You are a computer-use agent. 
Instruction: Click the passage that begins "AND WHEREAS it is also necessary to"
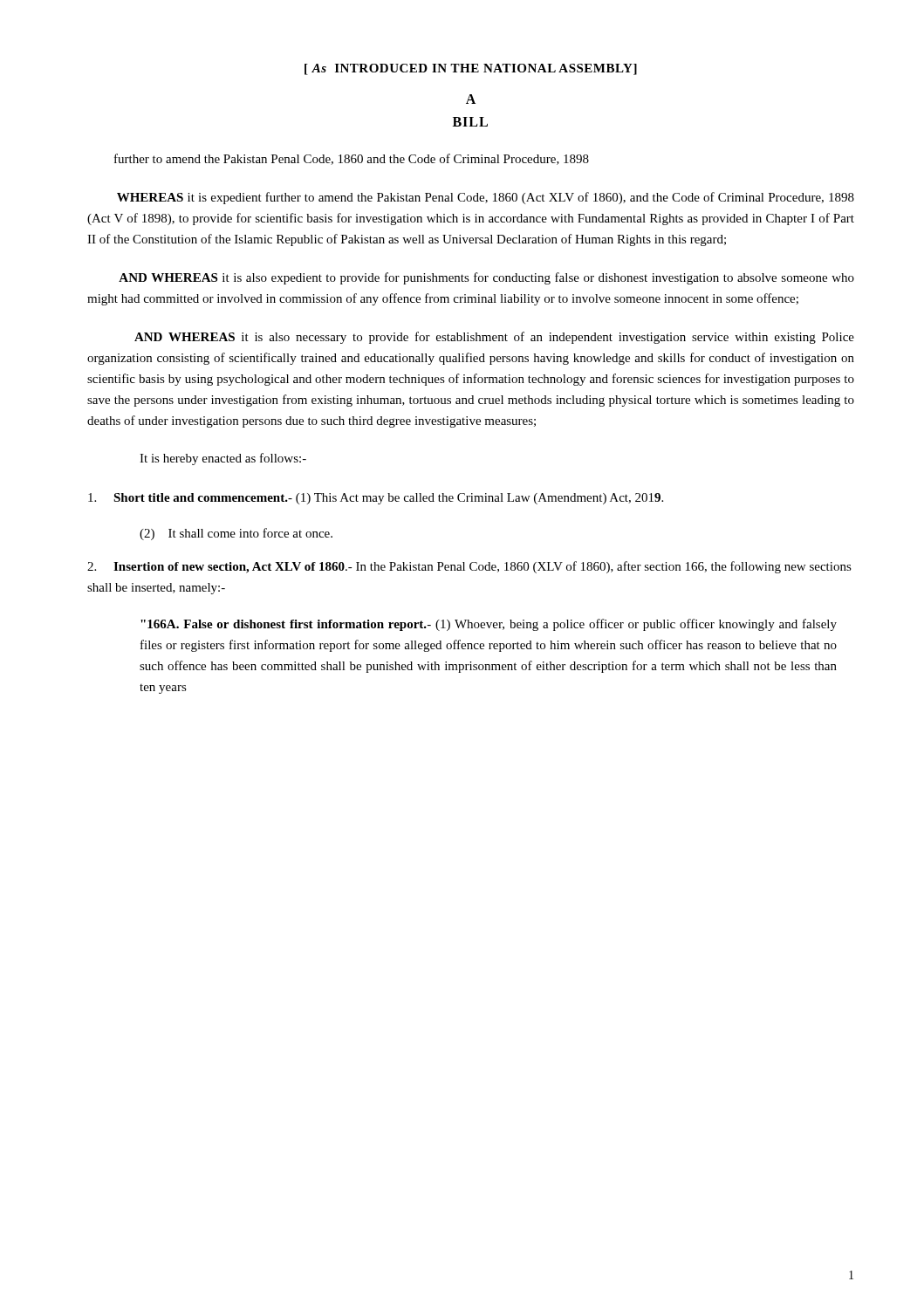[x=471, y=379]
